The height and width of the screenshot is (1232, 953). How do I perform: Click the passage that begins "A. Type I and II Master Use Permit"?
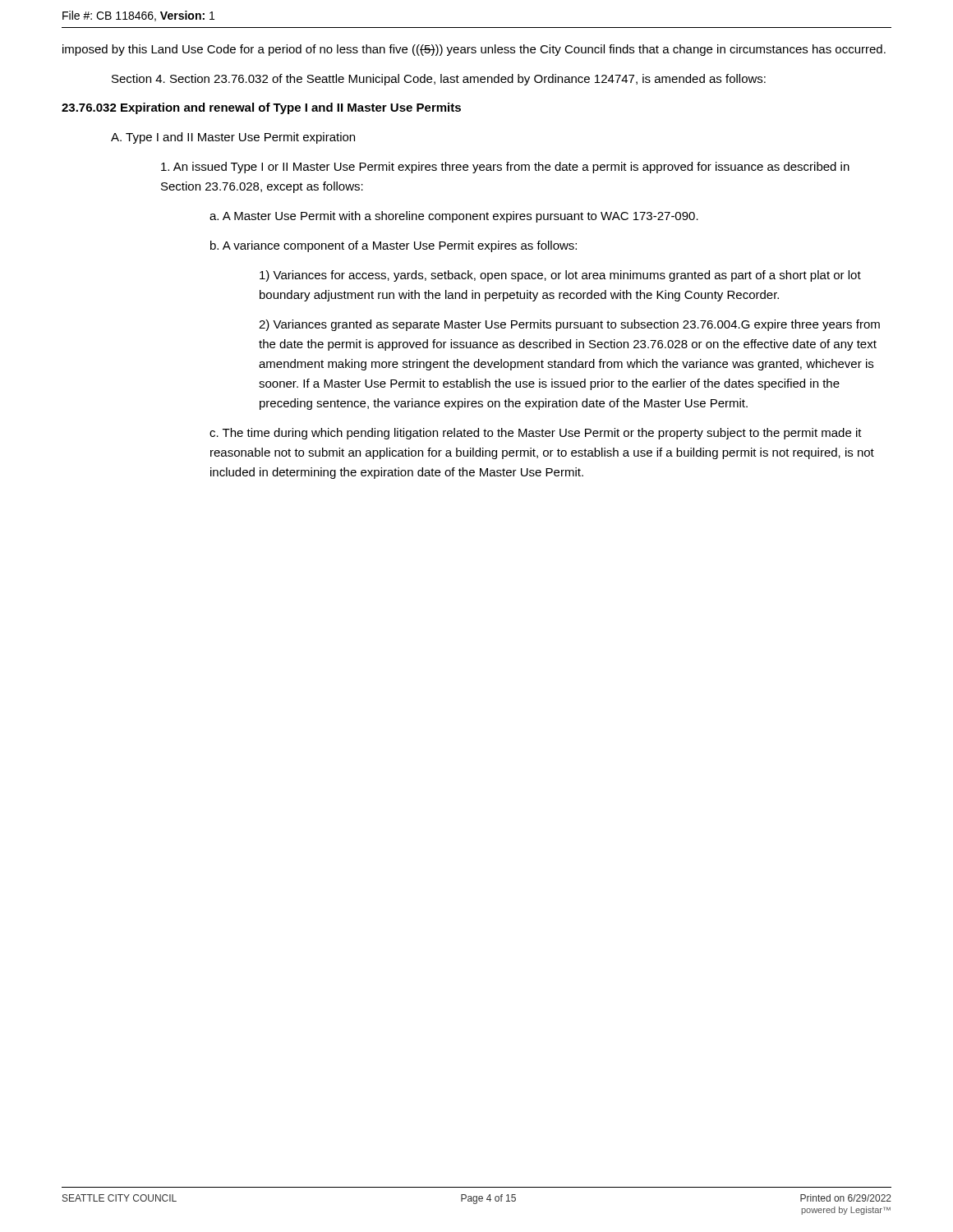click(233, 136)
